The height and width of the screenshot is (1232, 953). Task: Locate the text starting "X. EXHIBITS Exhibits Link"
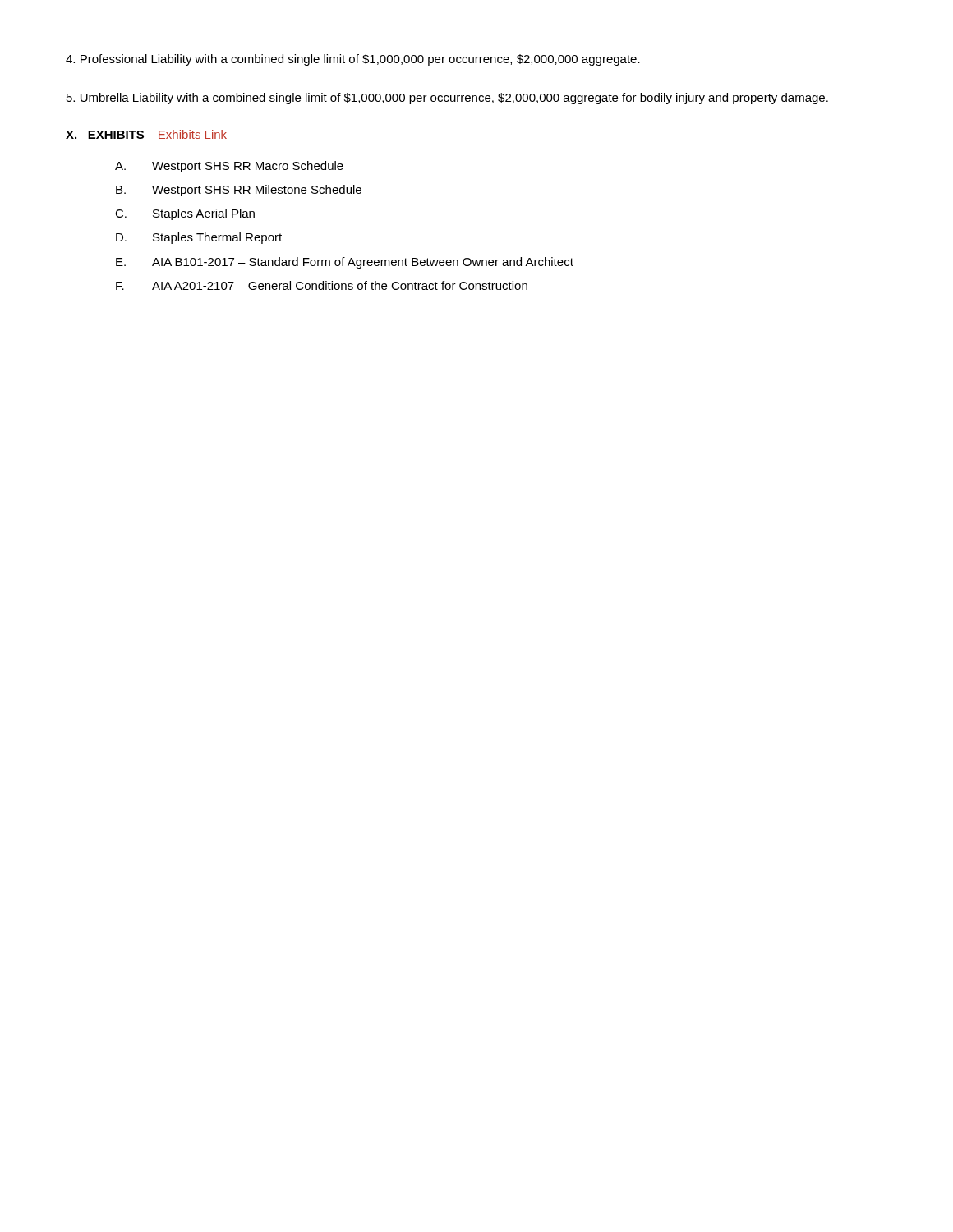146,134
